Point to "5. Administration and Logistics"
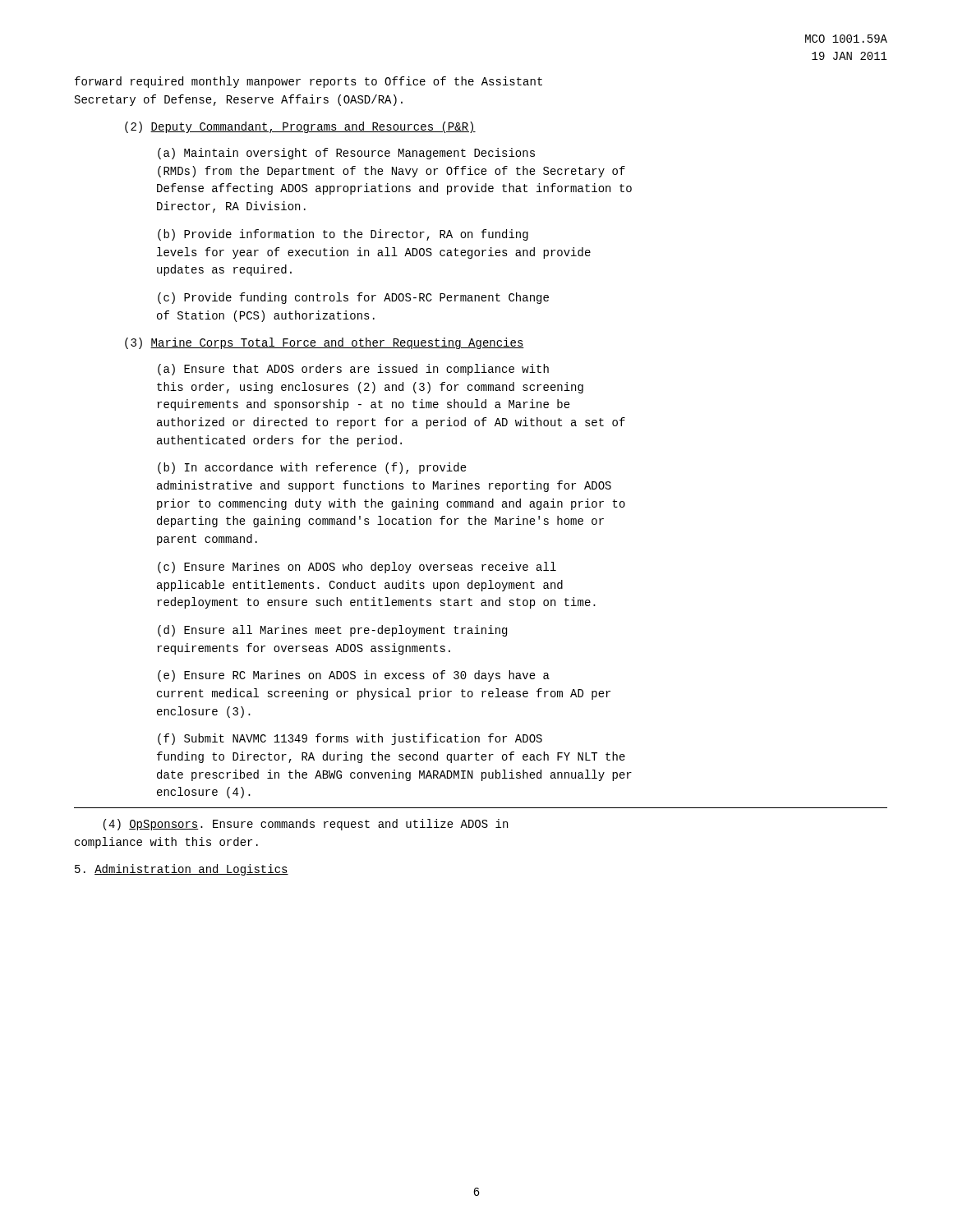The width and height of the screenshot is (953, 1232). (181, 870)
